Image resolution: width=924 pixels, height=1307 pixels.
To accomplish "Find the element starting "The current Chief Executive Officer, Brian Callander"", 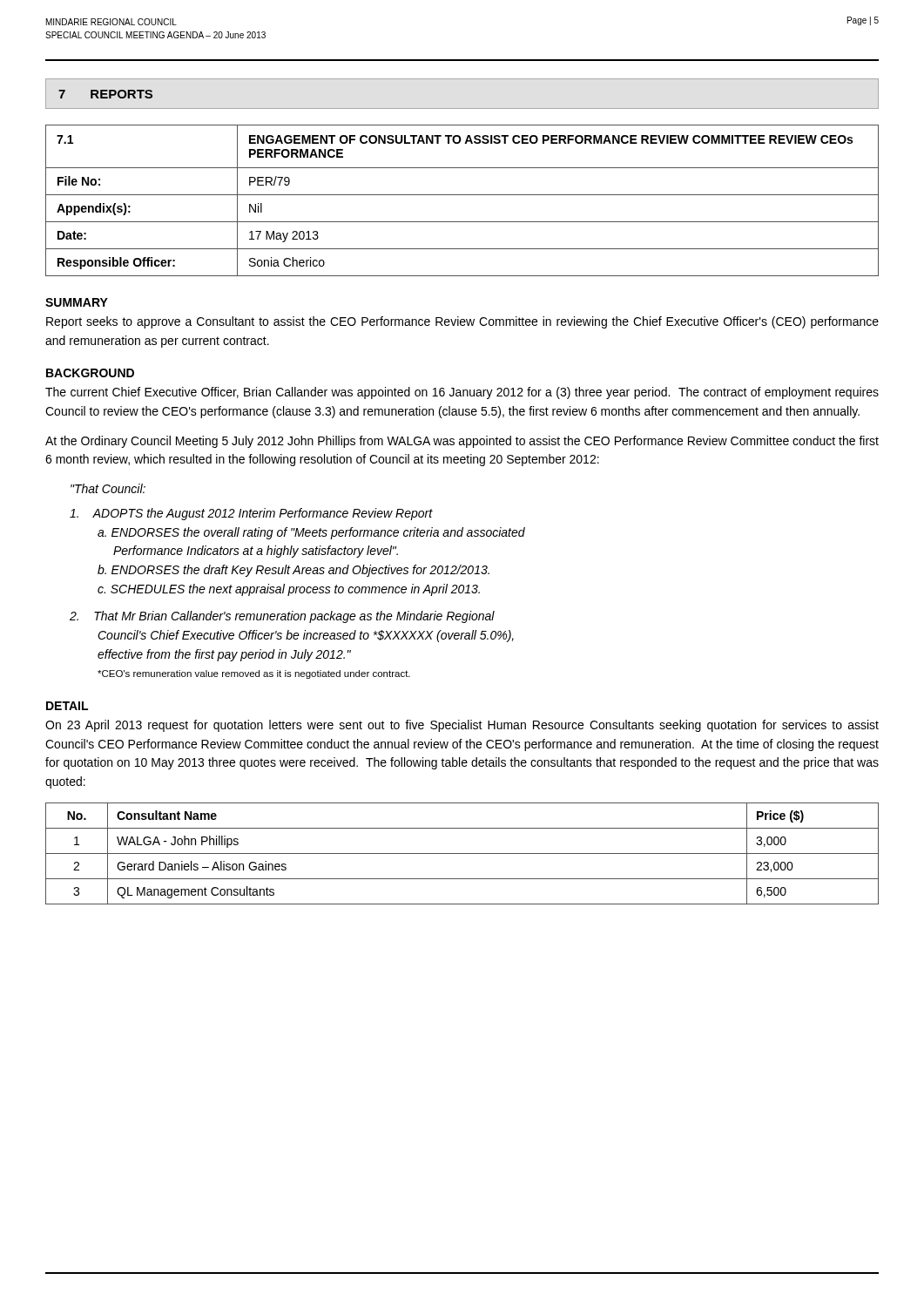I will [x=462, y=402].
